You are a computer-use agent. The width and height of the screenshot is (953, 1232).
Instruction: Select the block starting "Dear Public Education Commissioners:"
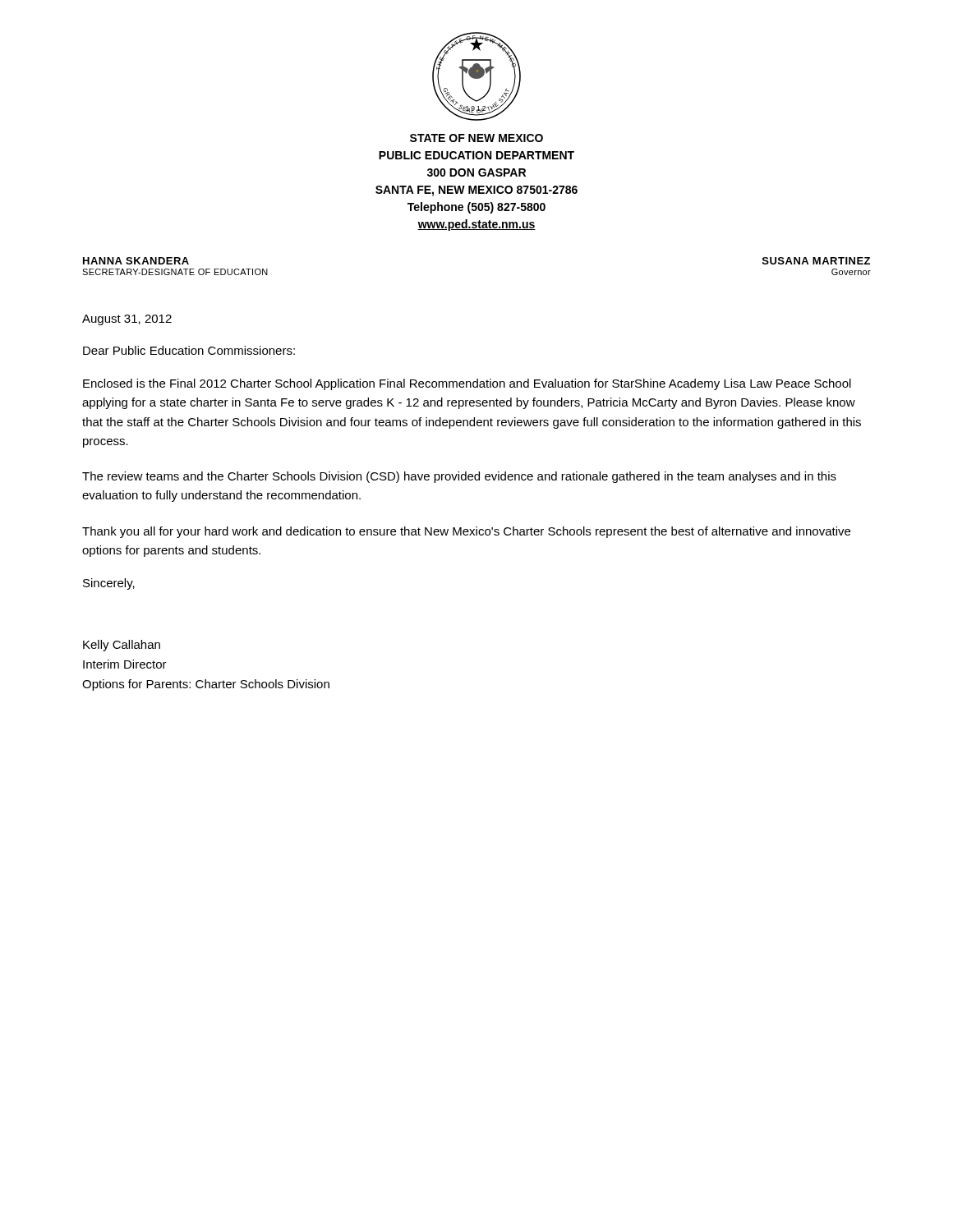(189, 350)
